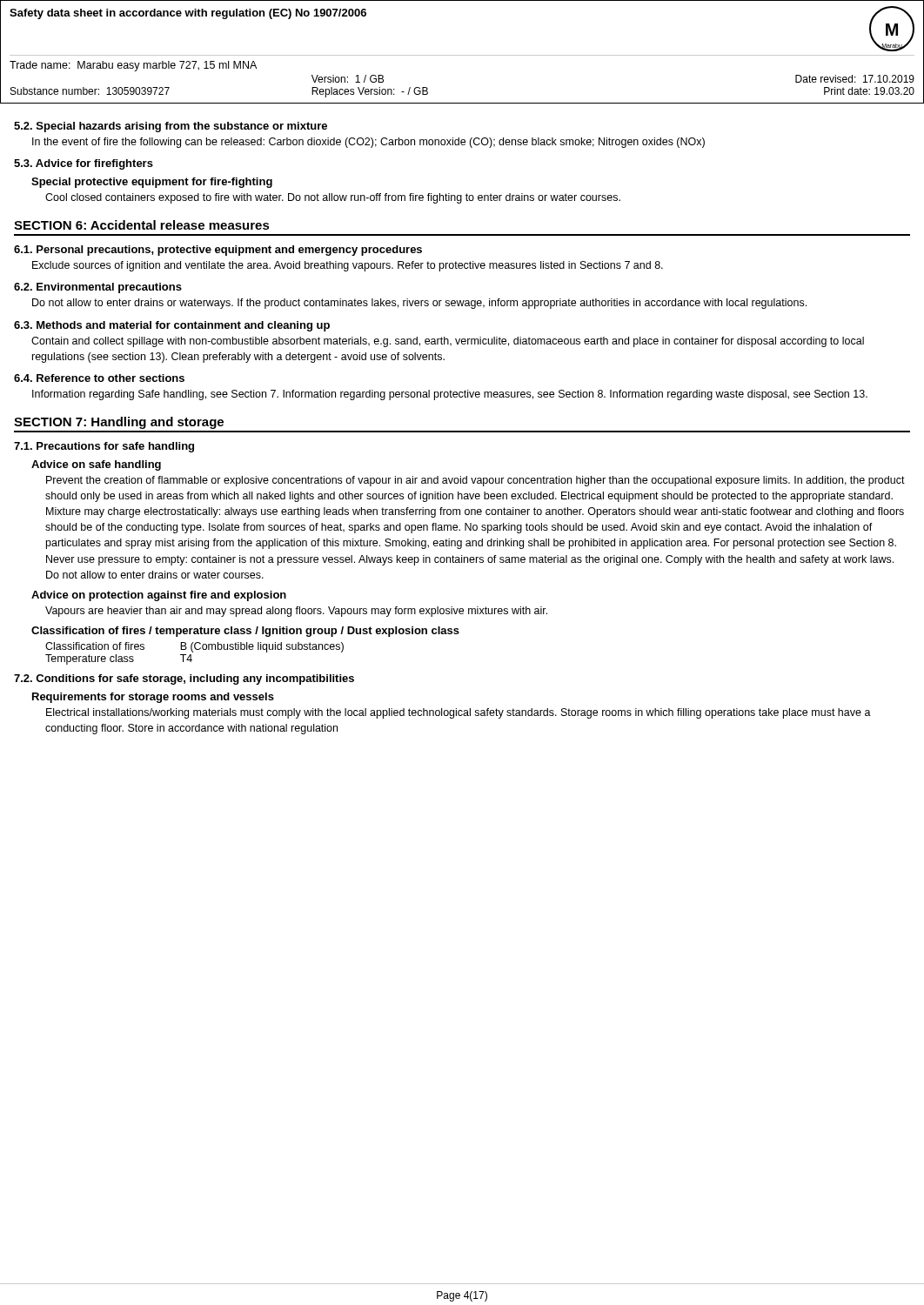The image size is (924, 1305).
Task: Select the text block that says "Do not allow to enter drains"
Action: (419, 303)
